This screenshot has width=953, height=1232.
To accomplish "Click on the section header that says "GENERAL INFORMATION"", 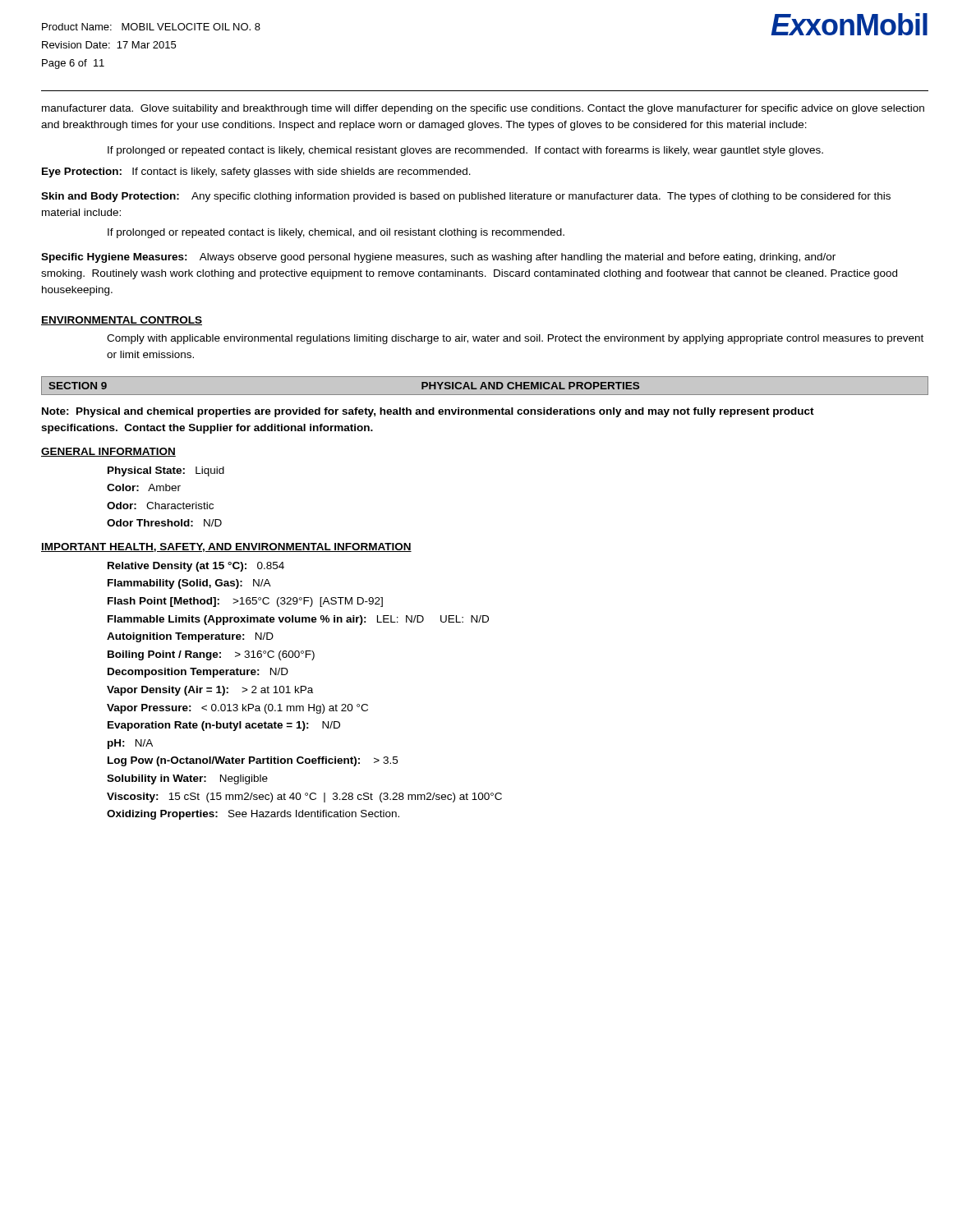I will pos(108,451).
